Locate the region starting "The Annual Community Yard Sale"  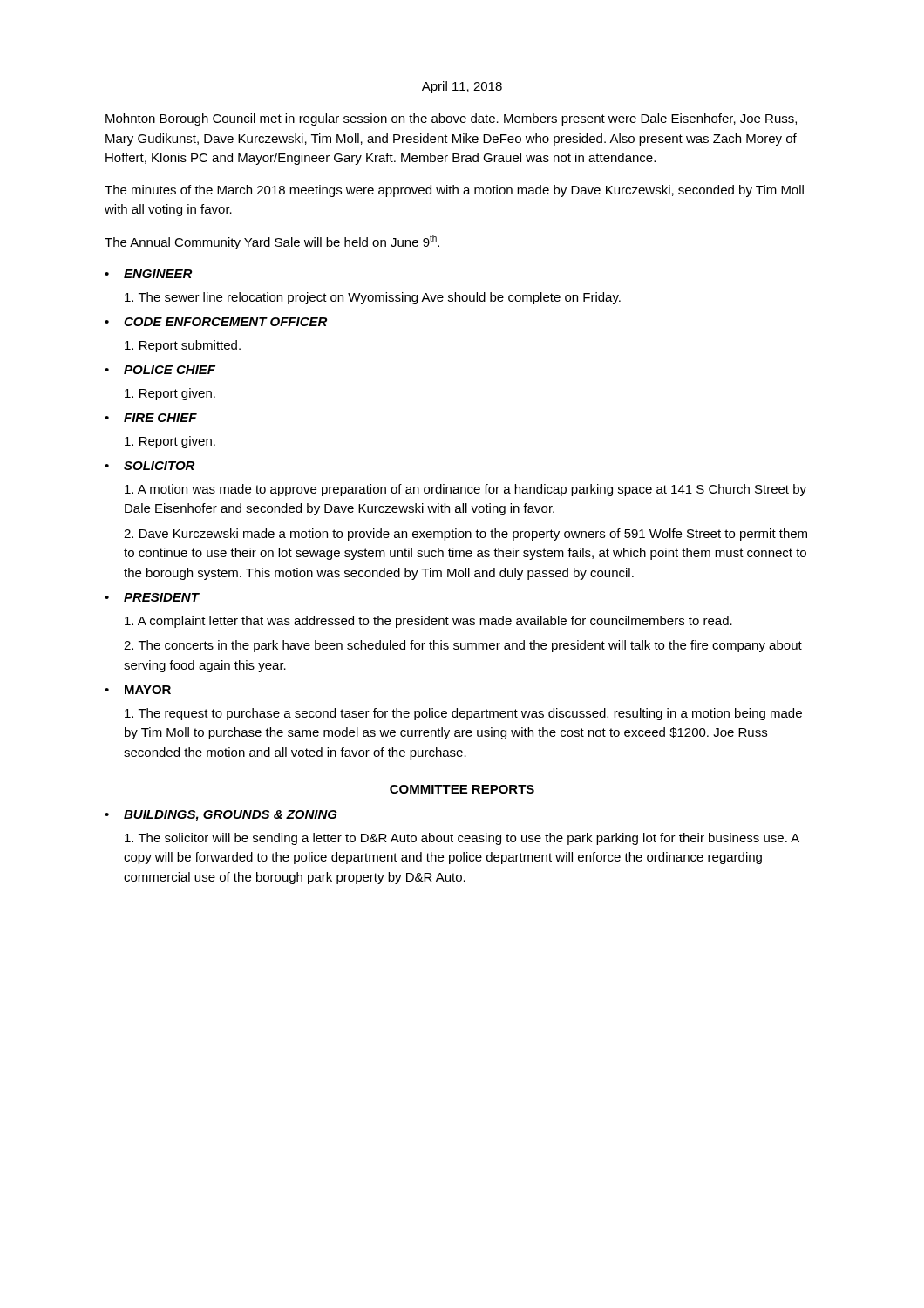(273, 241)
